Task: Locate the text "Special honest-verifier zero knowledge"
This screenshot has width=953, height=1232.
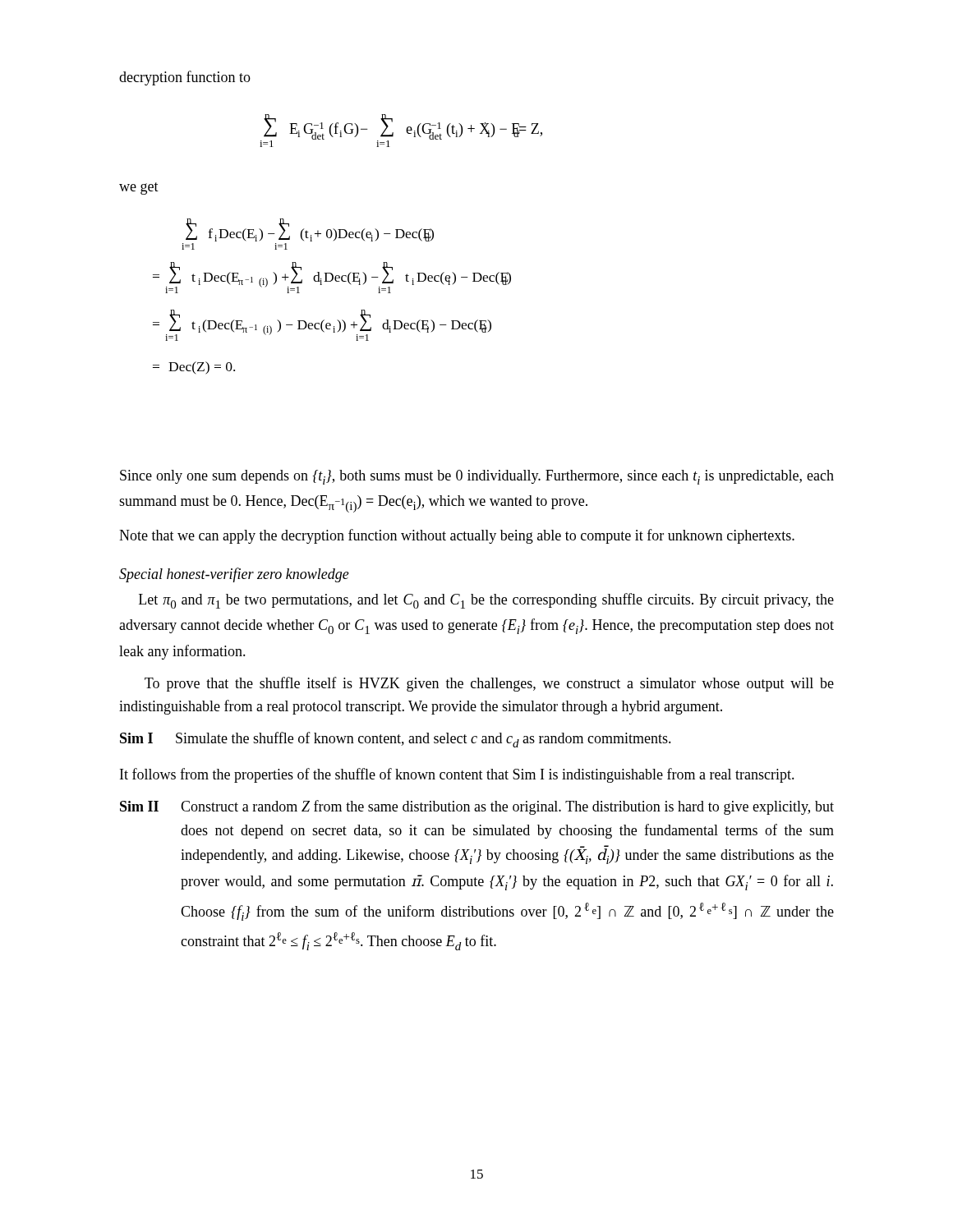Action: pyautogui.click(x=234, y=574)
